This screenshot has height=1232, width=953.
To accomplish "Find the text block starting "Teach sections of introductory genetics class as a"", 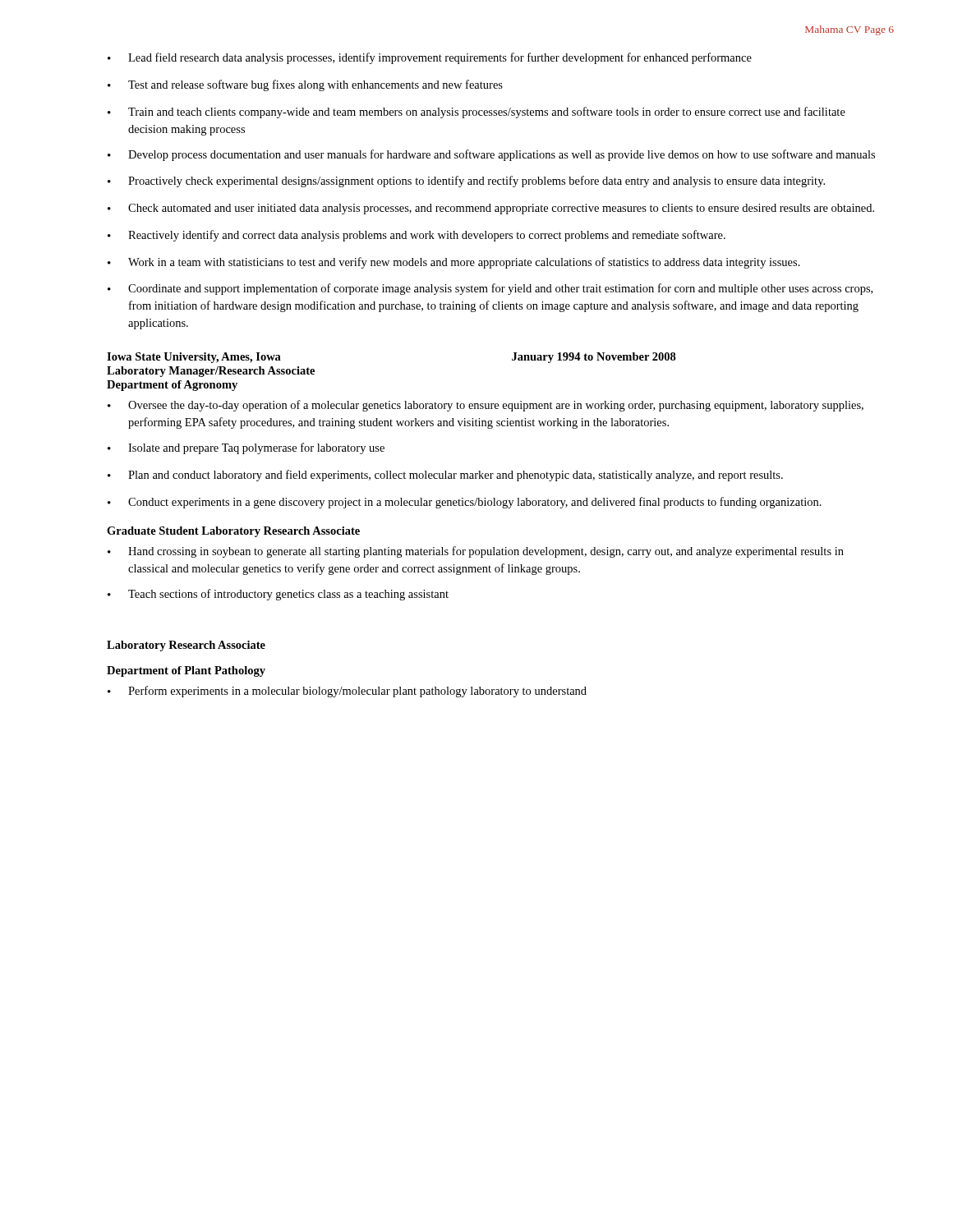I will click(278, 595).
